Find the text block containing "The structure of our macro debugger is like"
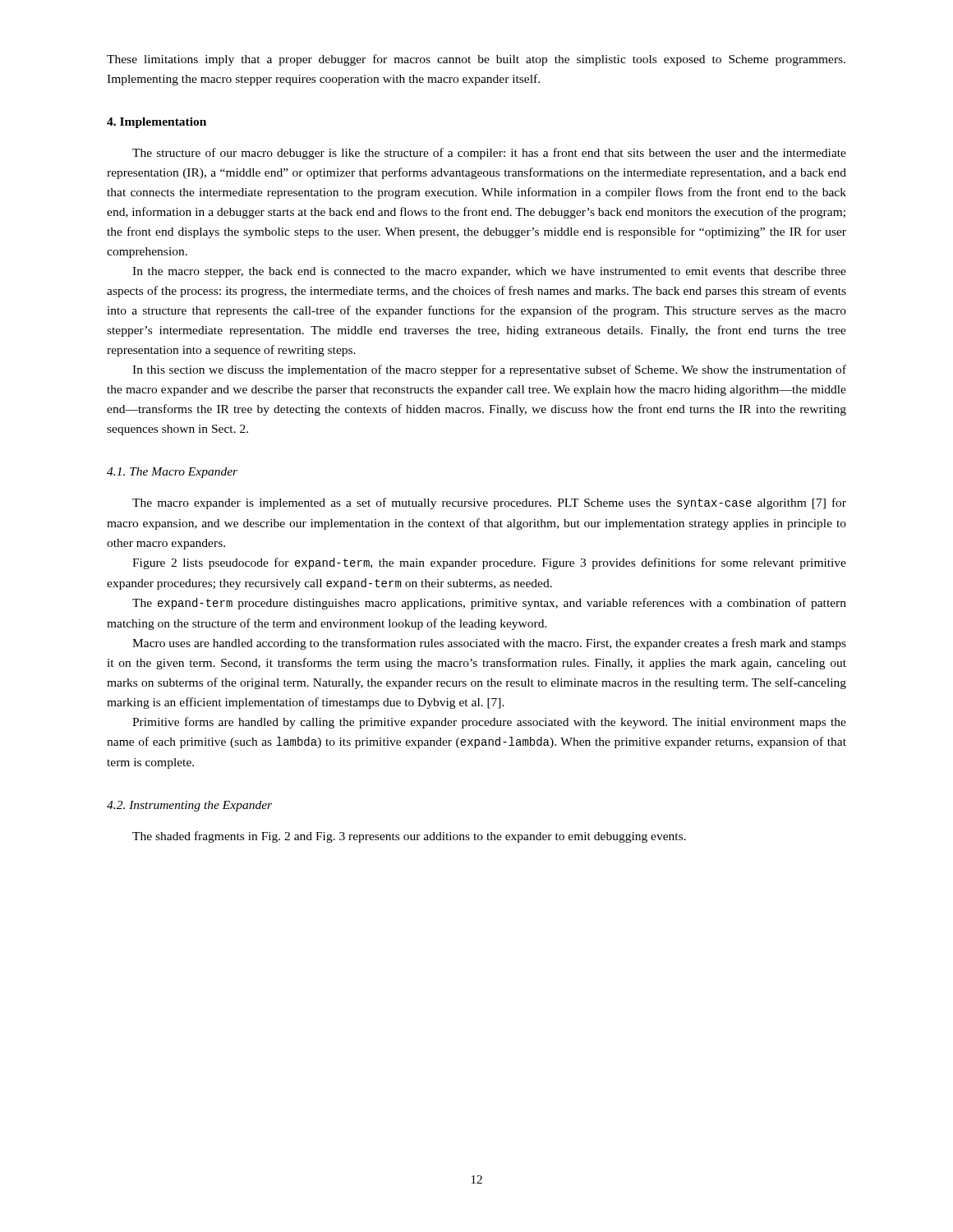 (x=476, y=291)
